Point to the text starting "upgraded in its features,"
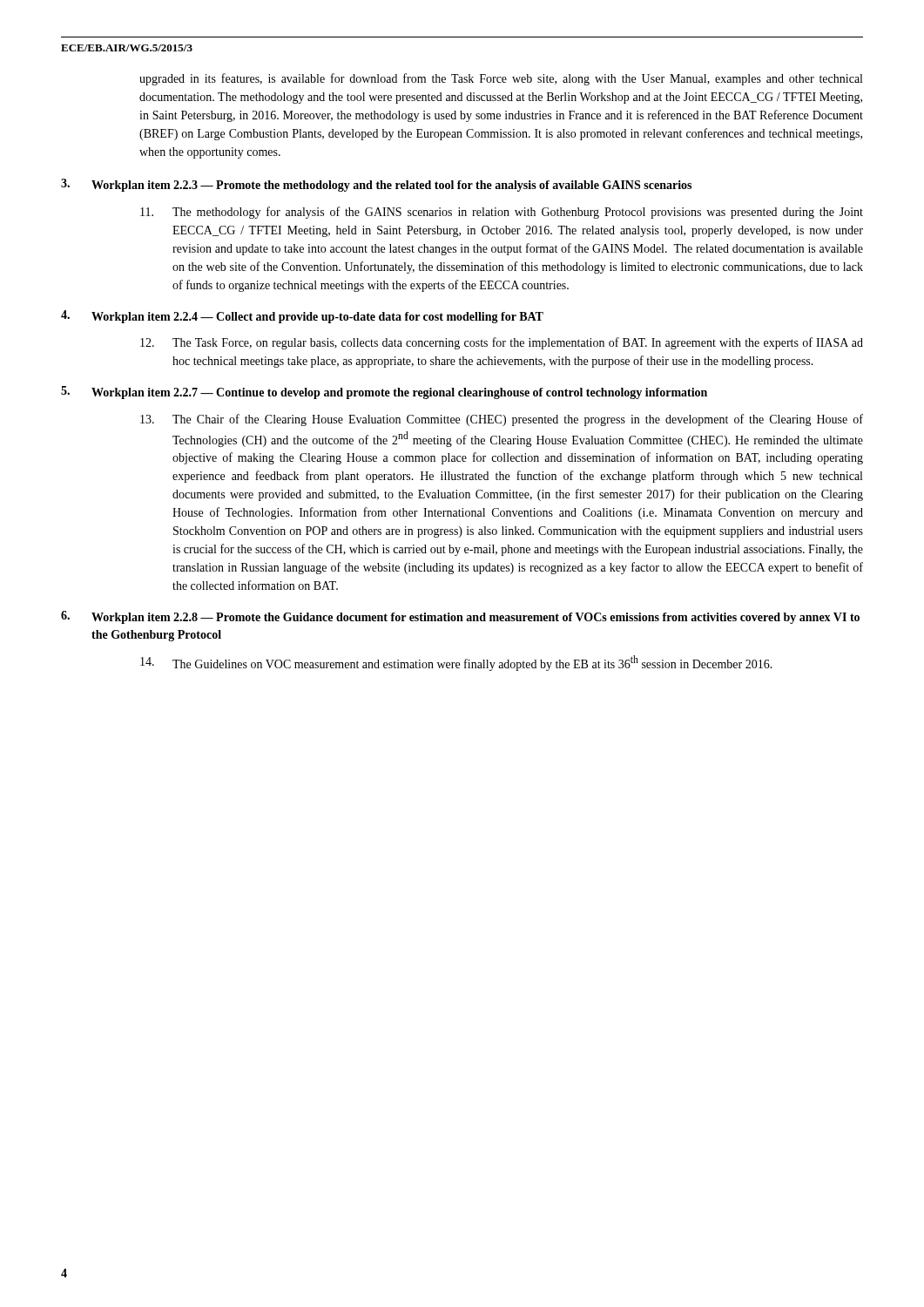Viewport: 924px width, 1307px height. 501,115
